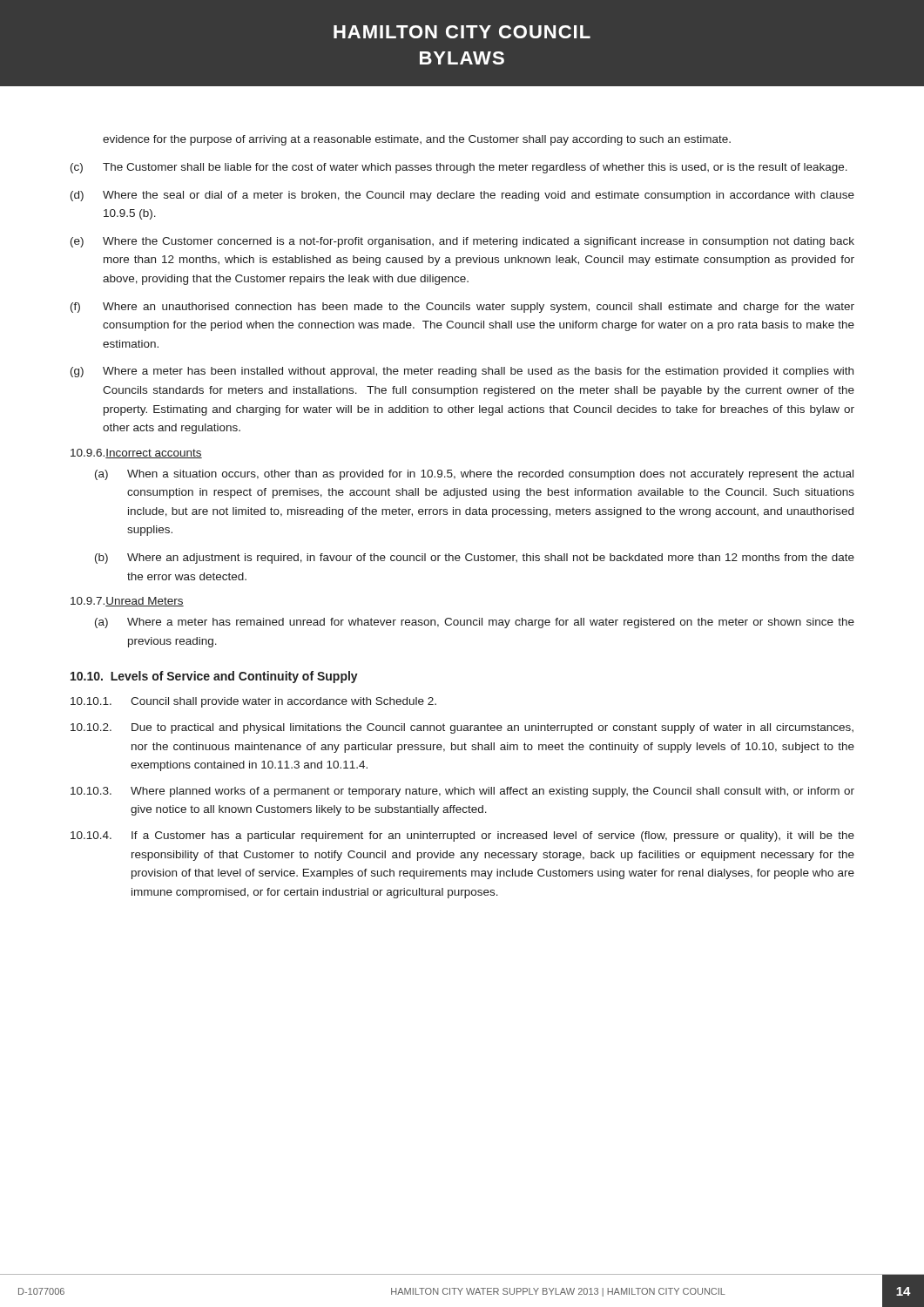Image resolution: width=924 pixels, height=1307 pixels.
Task: Locate the region starting "(g) Where a meter has been installed without"
Action: [x=462, y=400]
